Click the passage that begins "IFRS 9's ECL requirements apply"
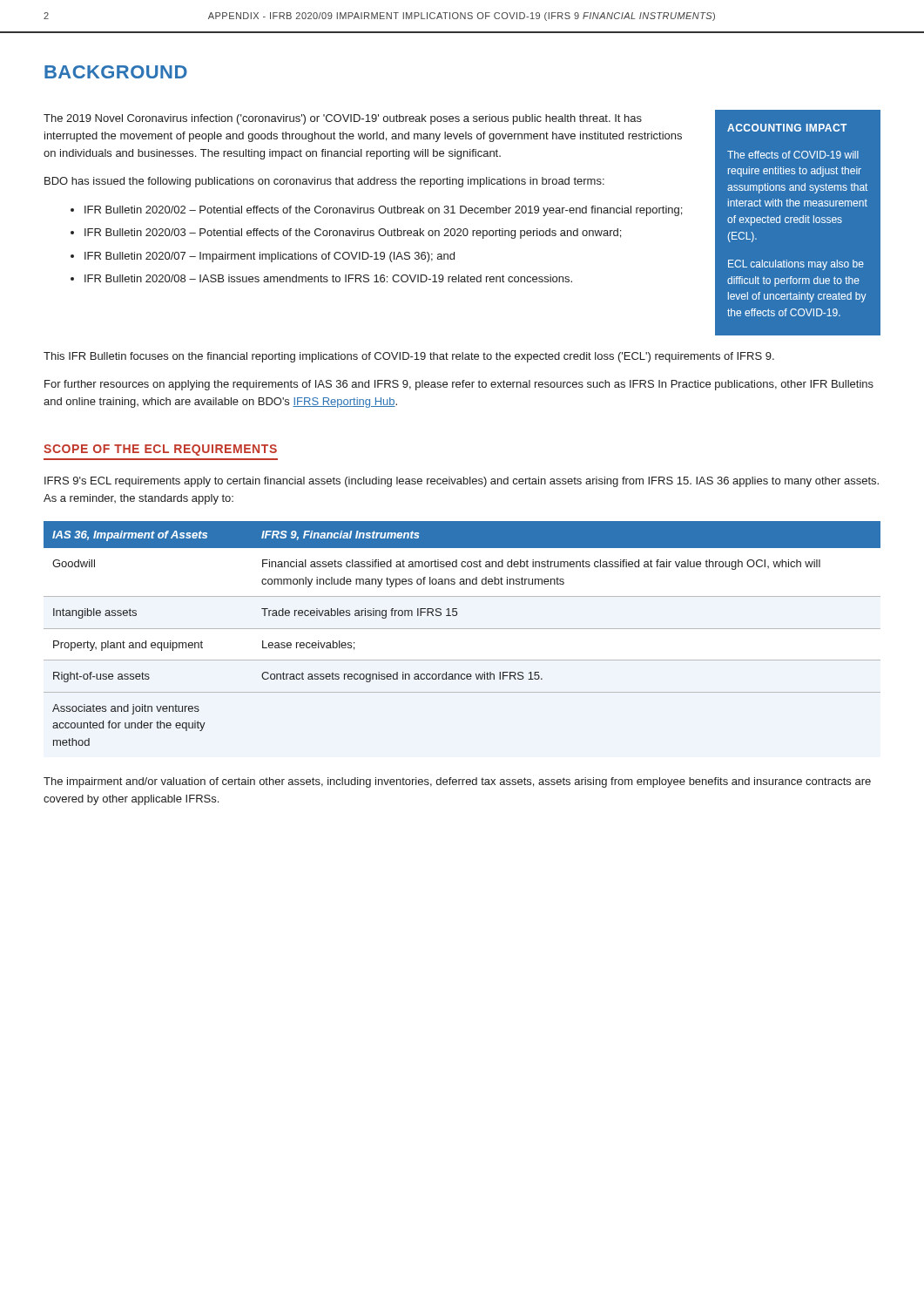This screenshot has width=924, height=1307. [462, 490]
